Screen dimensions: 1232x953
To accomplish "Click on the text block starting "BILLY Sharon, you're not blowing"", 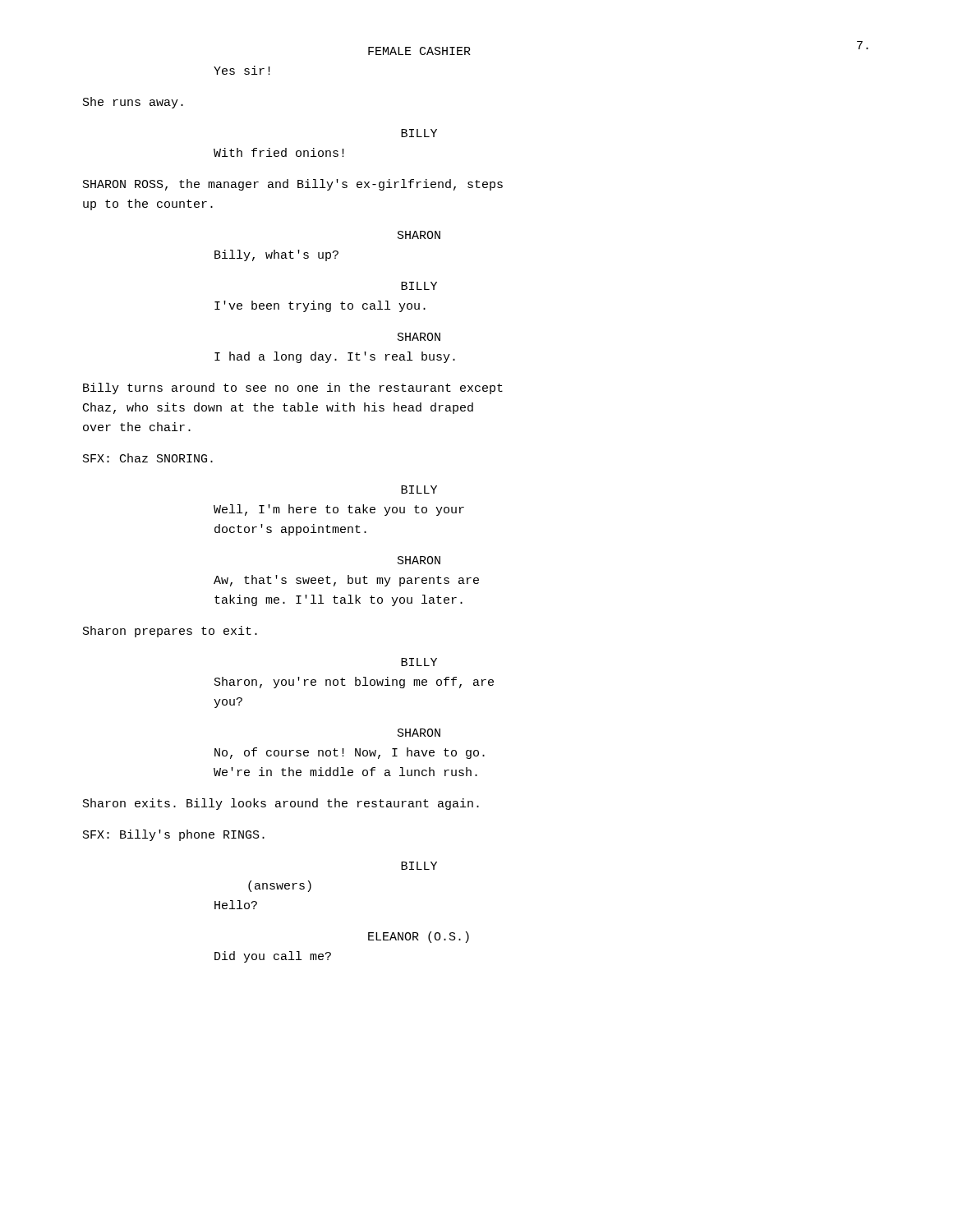I will click(419, 683).
